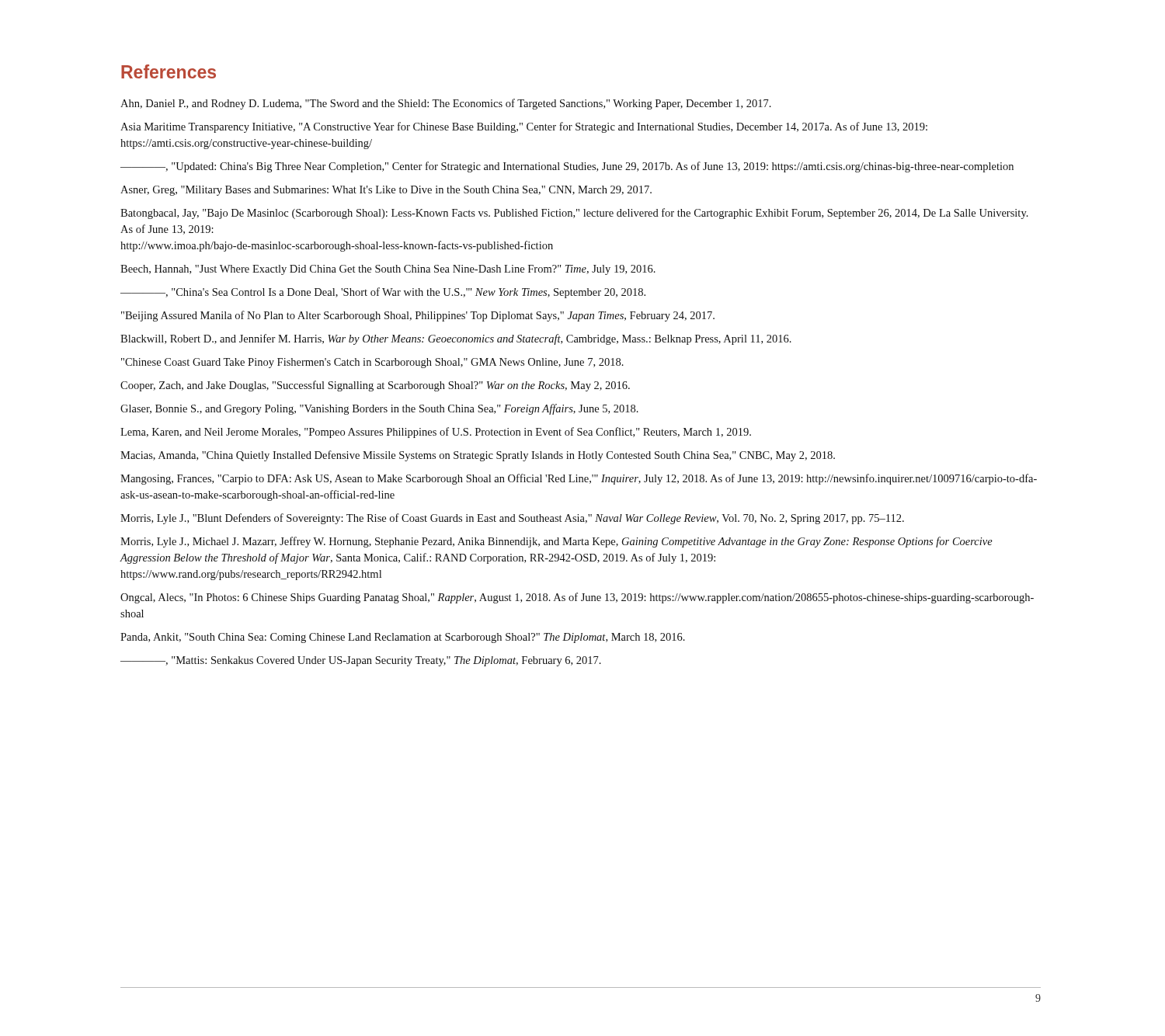Point to the block beginning "Blackwill, Robert D., and Jennifer M. Harris, War"
Viewport: 1165px width, 1036px height.
tap(456, 339)
